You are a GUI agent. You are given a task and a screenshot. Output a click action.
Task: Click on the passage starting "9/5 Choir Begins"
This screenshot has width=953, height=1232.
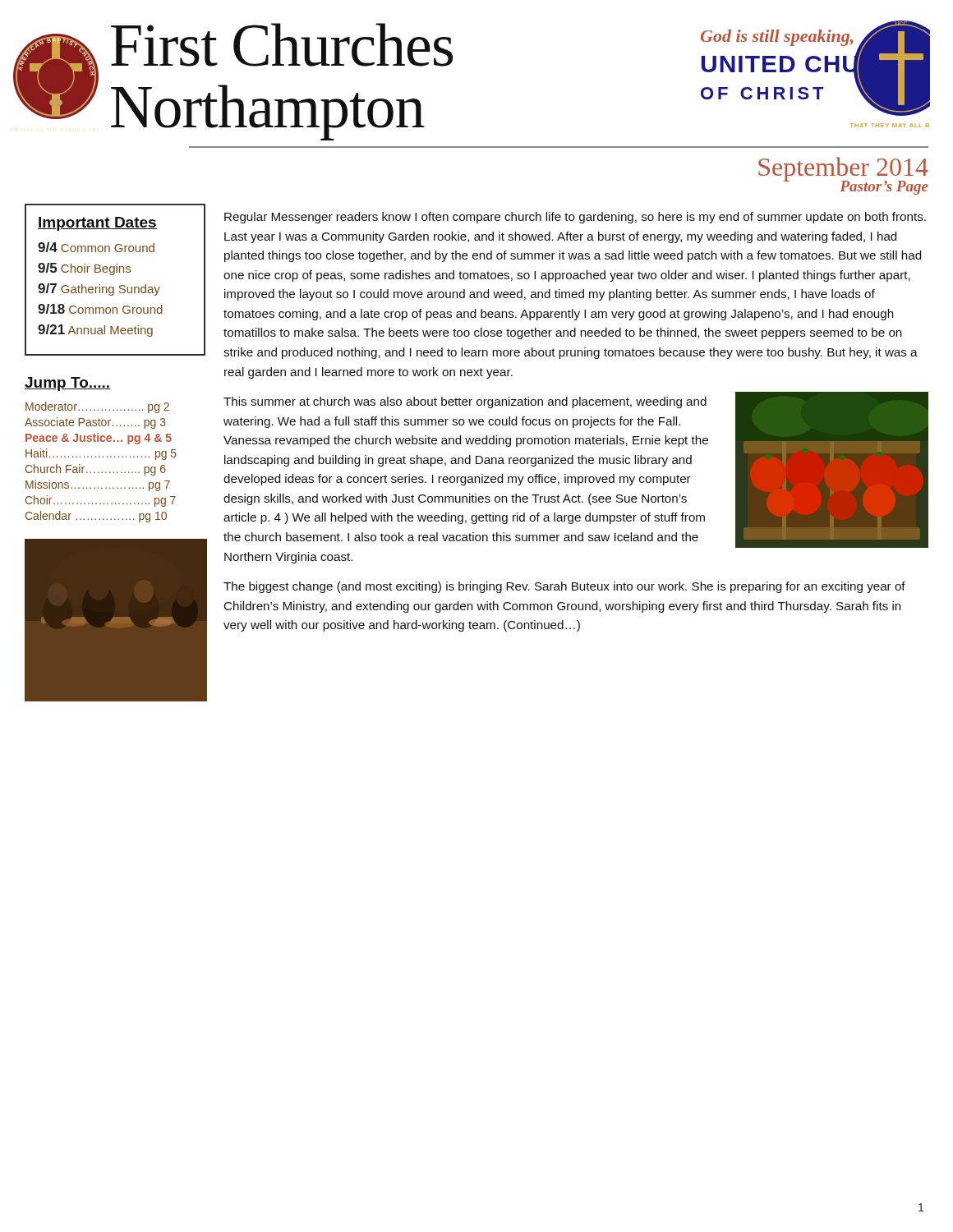point(85,268)
